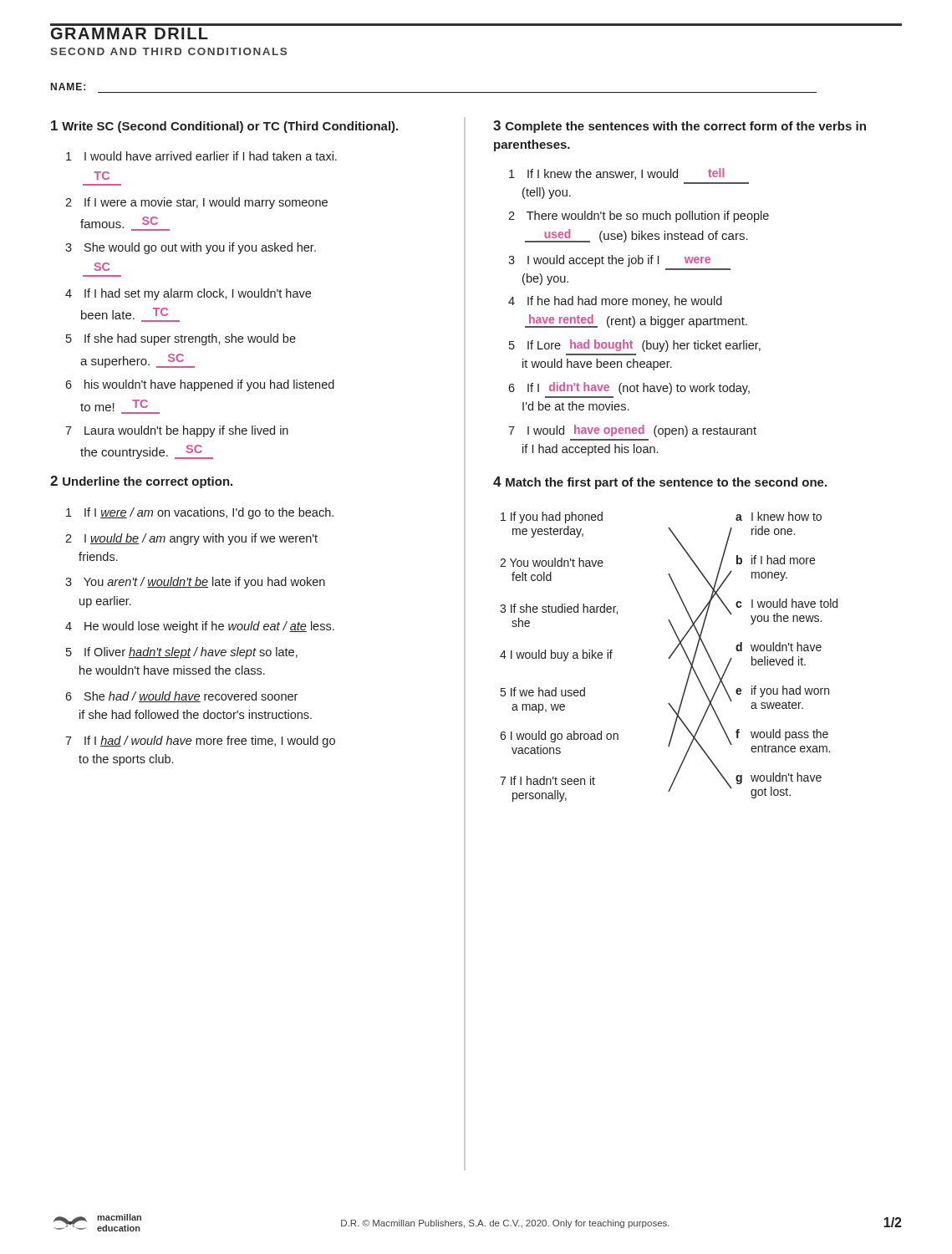Find the list item that says "4 If I had set my alarm clock,"

[188, 294]
